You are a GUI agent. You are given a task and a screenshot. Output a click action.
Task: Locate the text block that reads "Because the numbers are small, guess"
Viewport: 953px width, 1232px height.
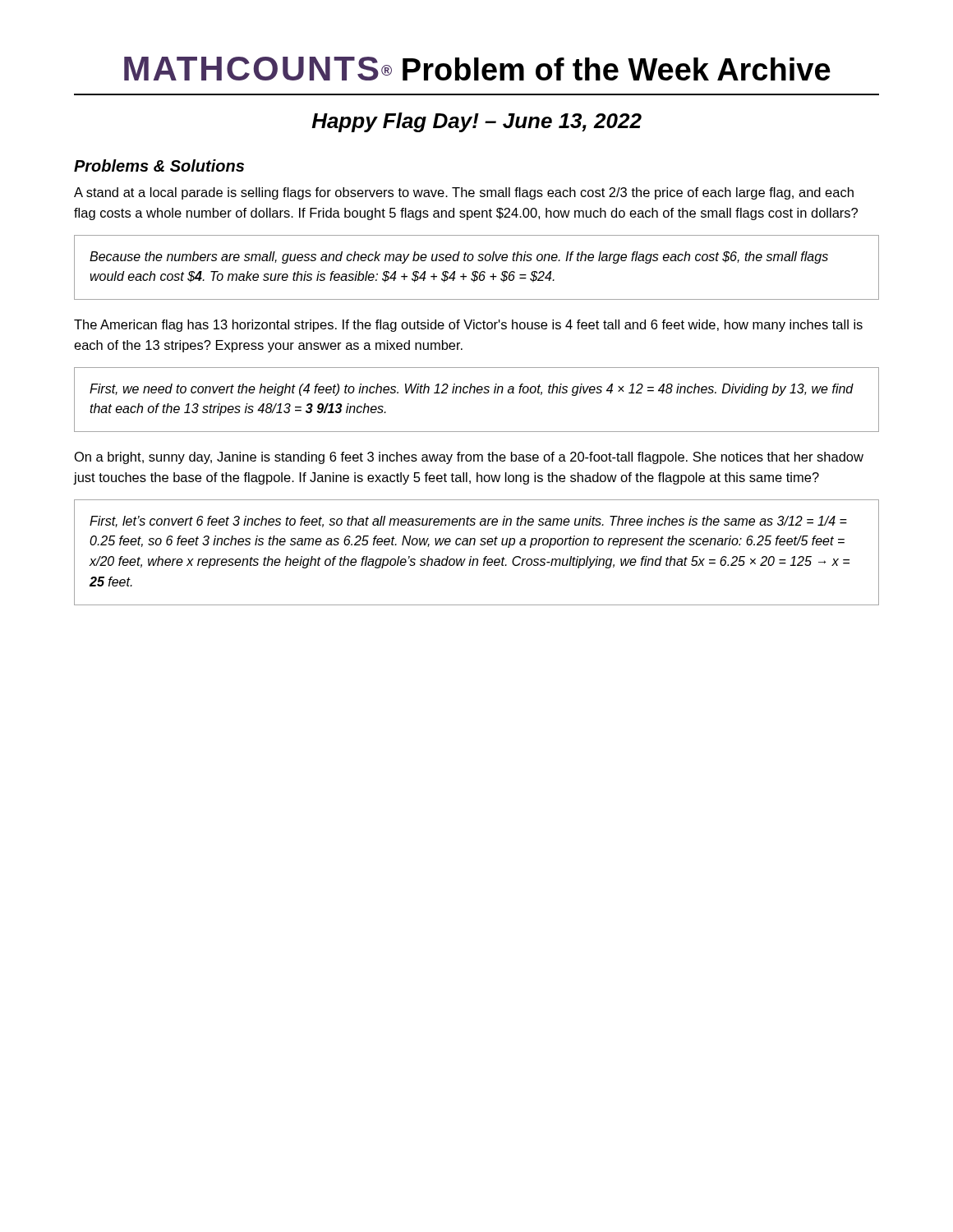[x=459, y=266]
